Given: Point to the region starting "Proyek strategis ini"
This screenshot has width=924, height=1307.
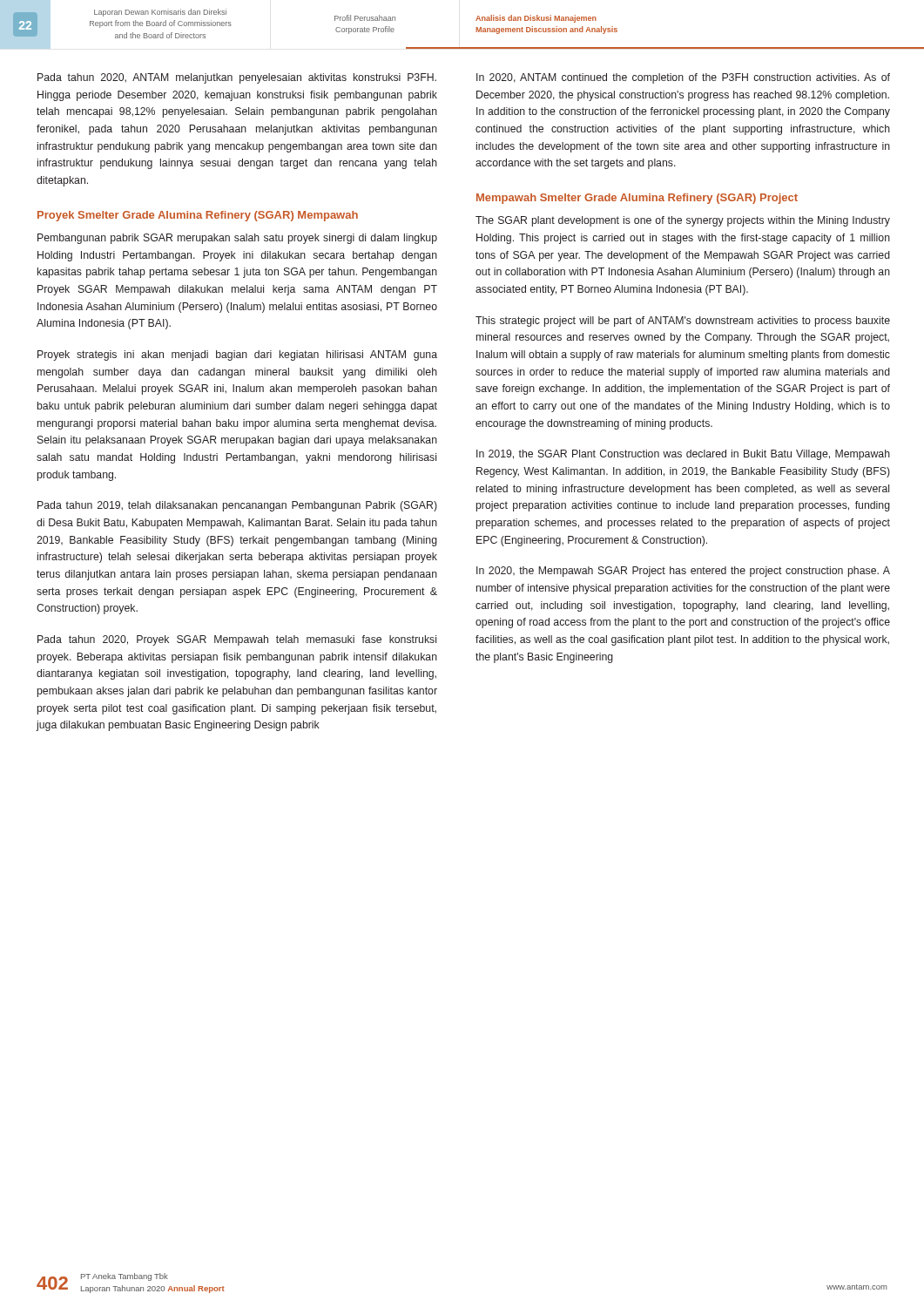Looking at the screenshot, I should click(x=237, y=415).
